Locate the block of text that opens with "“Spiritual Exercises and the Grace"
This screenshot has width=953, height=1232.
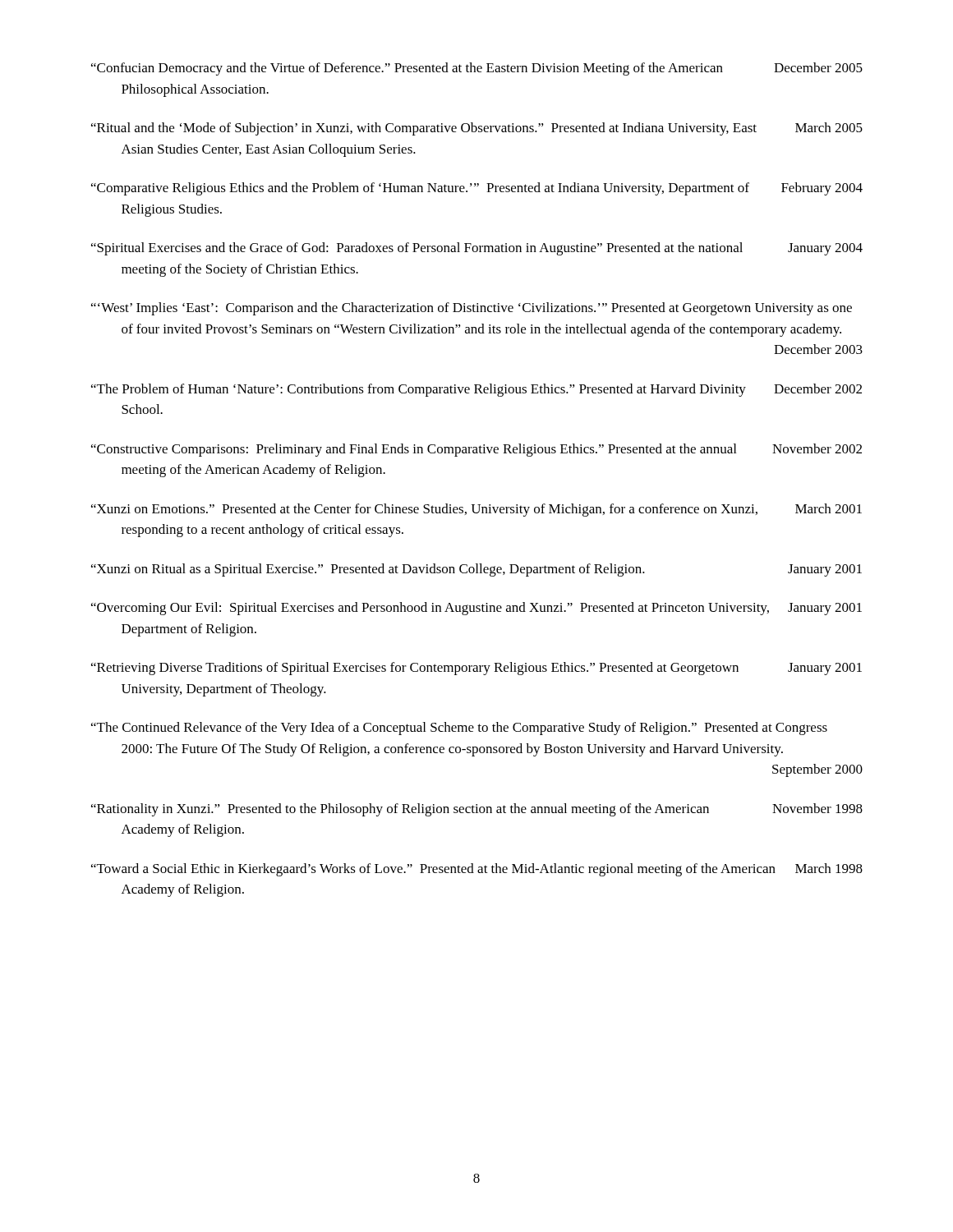pyautogui.click(x=476, y=258)
